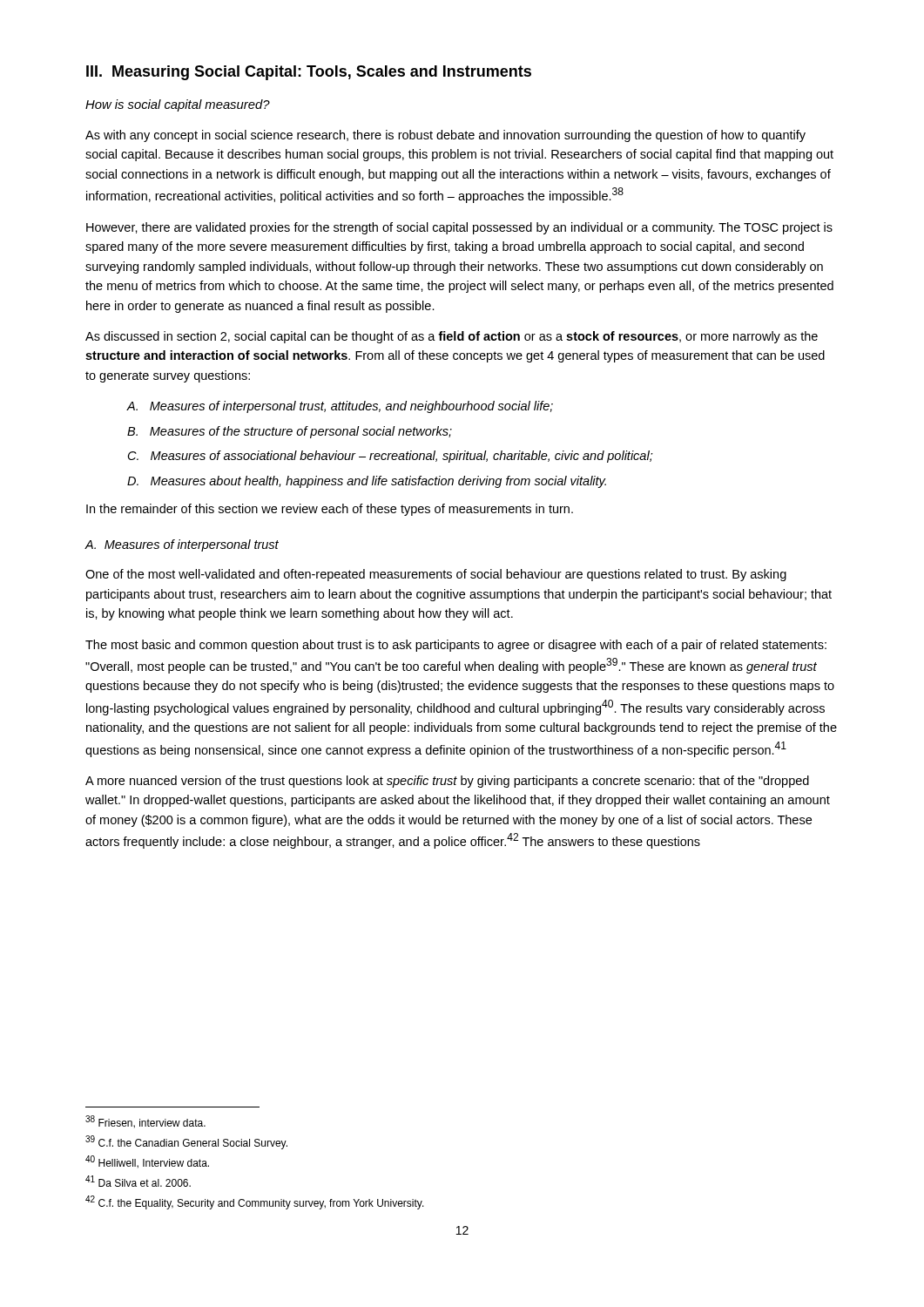The height and width of the screenshot is (1307, 924).
Task: Find the list item that says "C. Measures of associational"
Action: 390,456
